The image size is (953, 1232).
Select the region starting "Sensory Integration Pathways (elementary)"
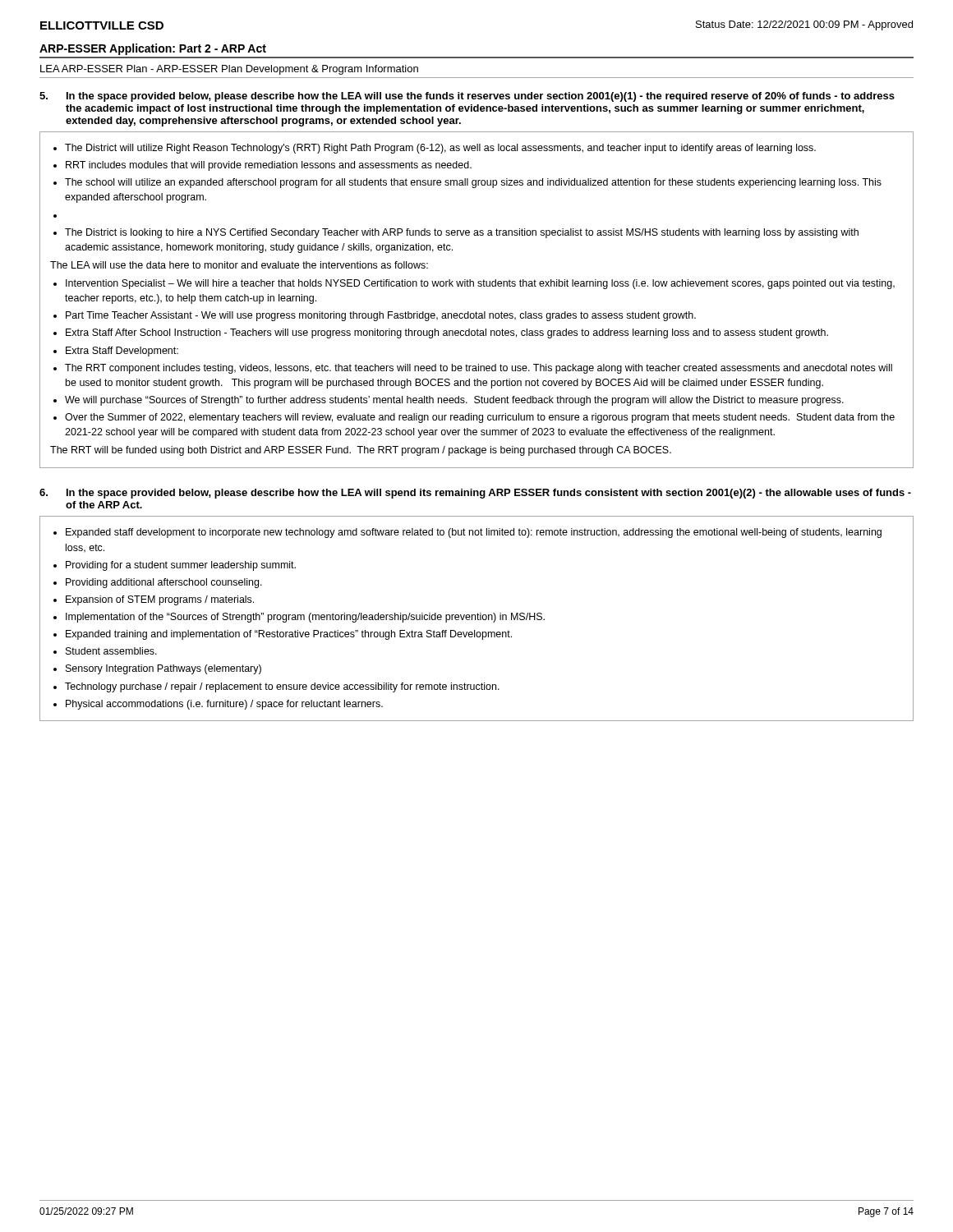163,669
